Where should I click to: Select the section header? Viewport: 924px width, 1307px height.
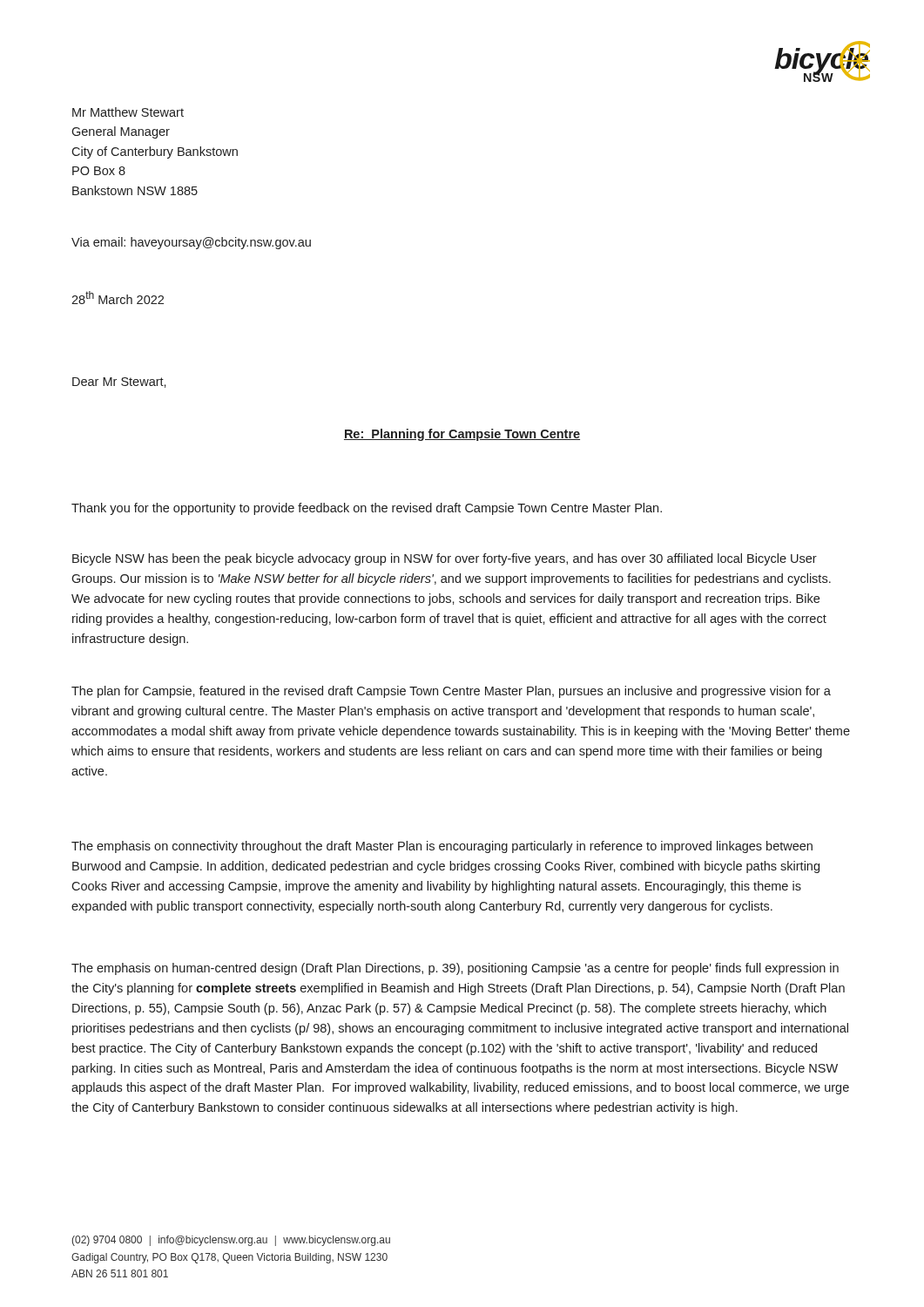(x=462, y=434)
